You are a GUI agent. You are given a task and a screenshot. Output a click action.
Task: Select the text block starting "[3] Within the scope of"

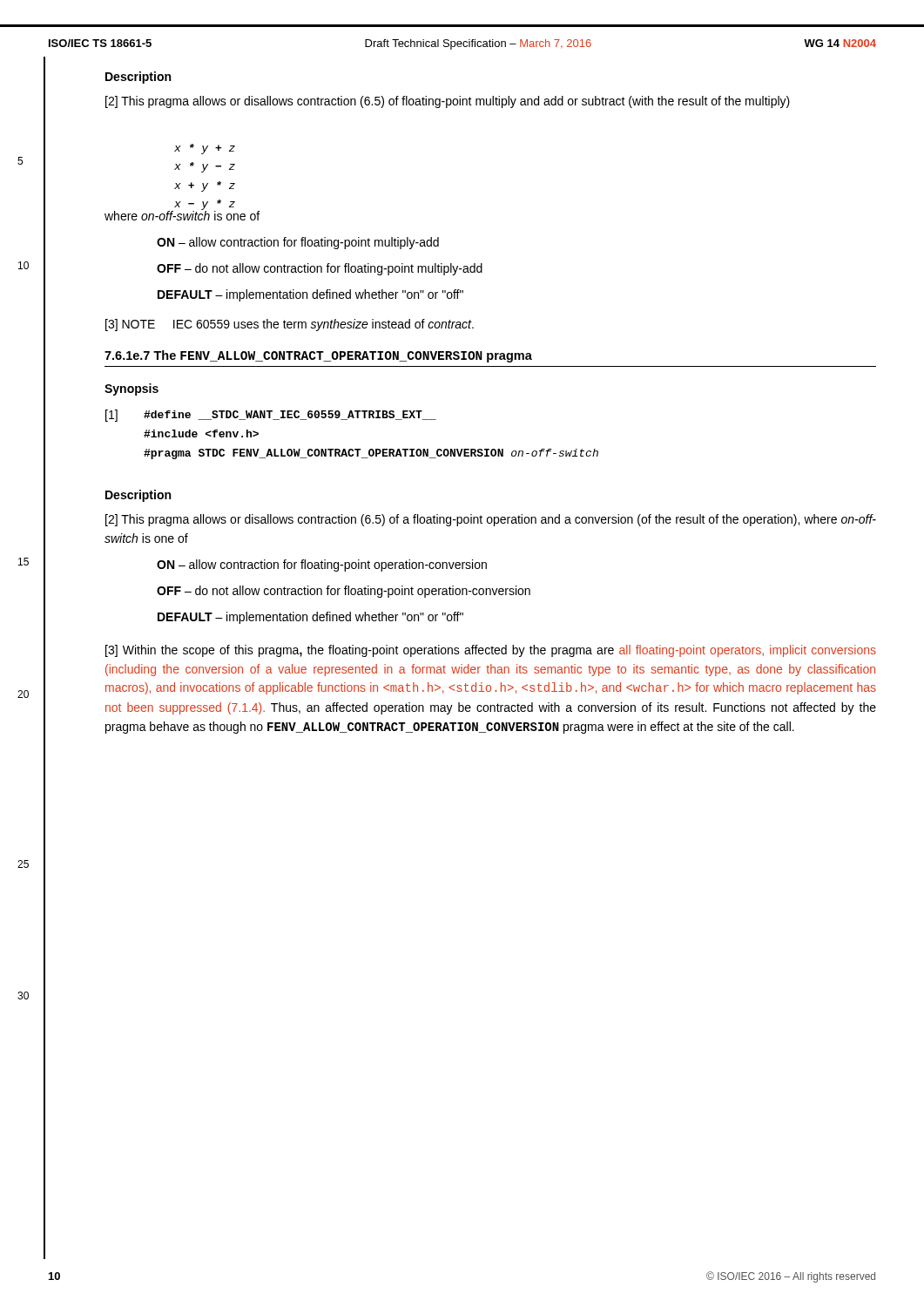pyautogui.click(x=490, y=689)
